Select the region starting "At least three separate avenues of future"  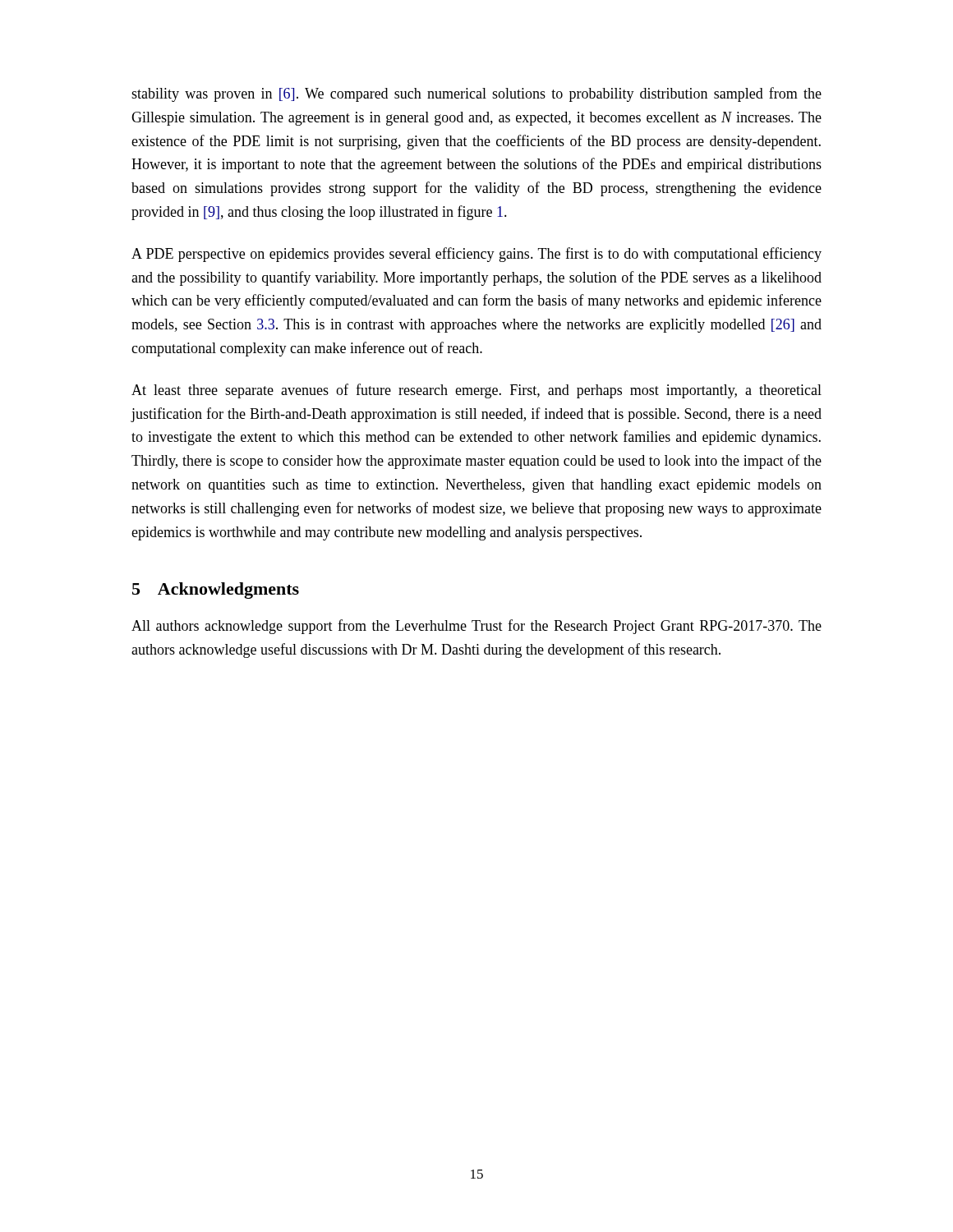(476, 461)
